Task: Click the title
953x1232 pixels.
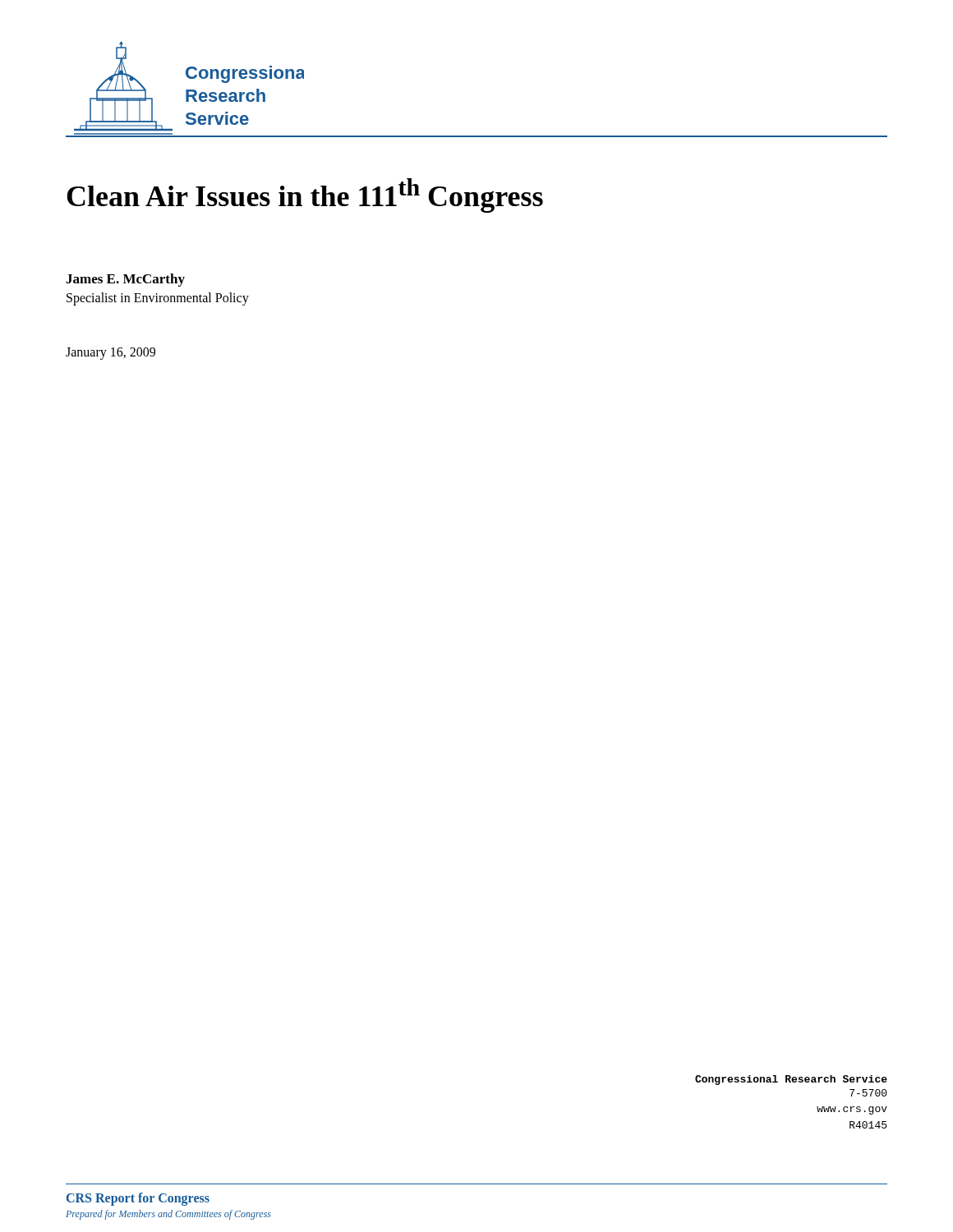Action: 476,193
